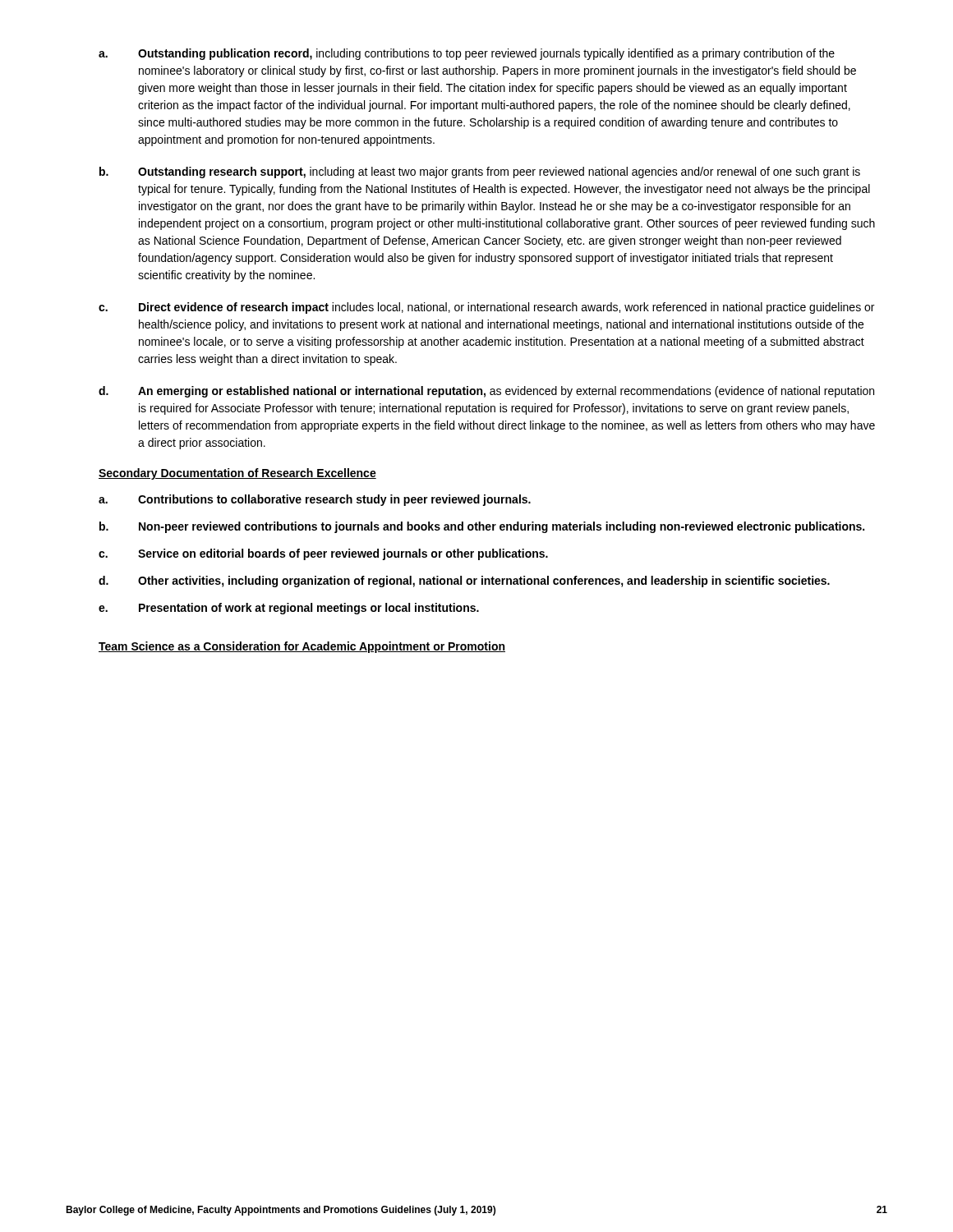Where is the passage that starts "a. Outstanding publication record, including contributions"?
The height and width of the screenshot is (1232, 953).
[489, 97]
